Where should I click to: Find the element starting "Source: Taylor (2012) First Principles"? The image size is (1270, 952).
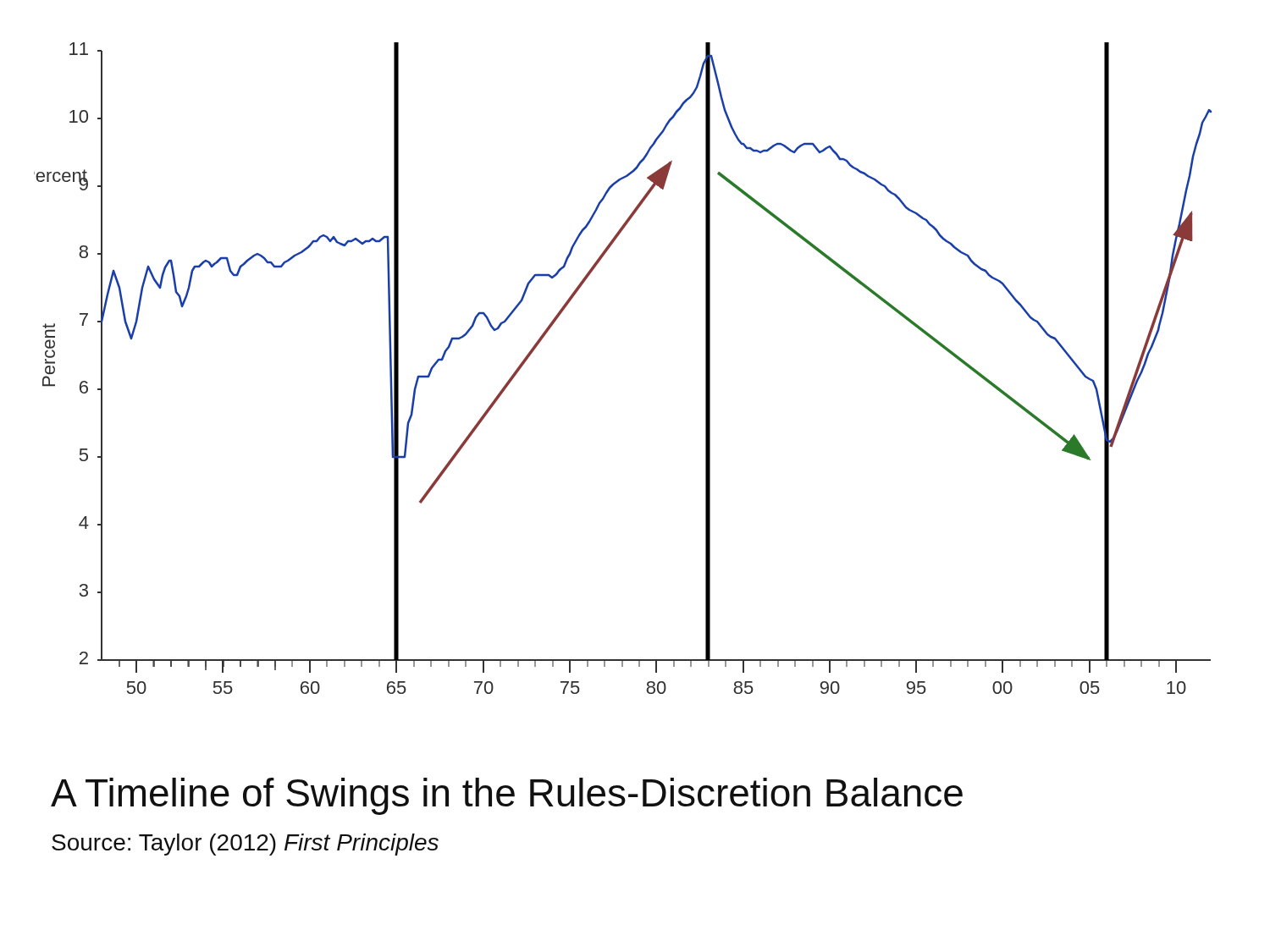point(245,842)
